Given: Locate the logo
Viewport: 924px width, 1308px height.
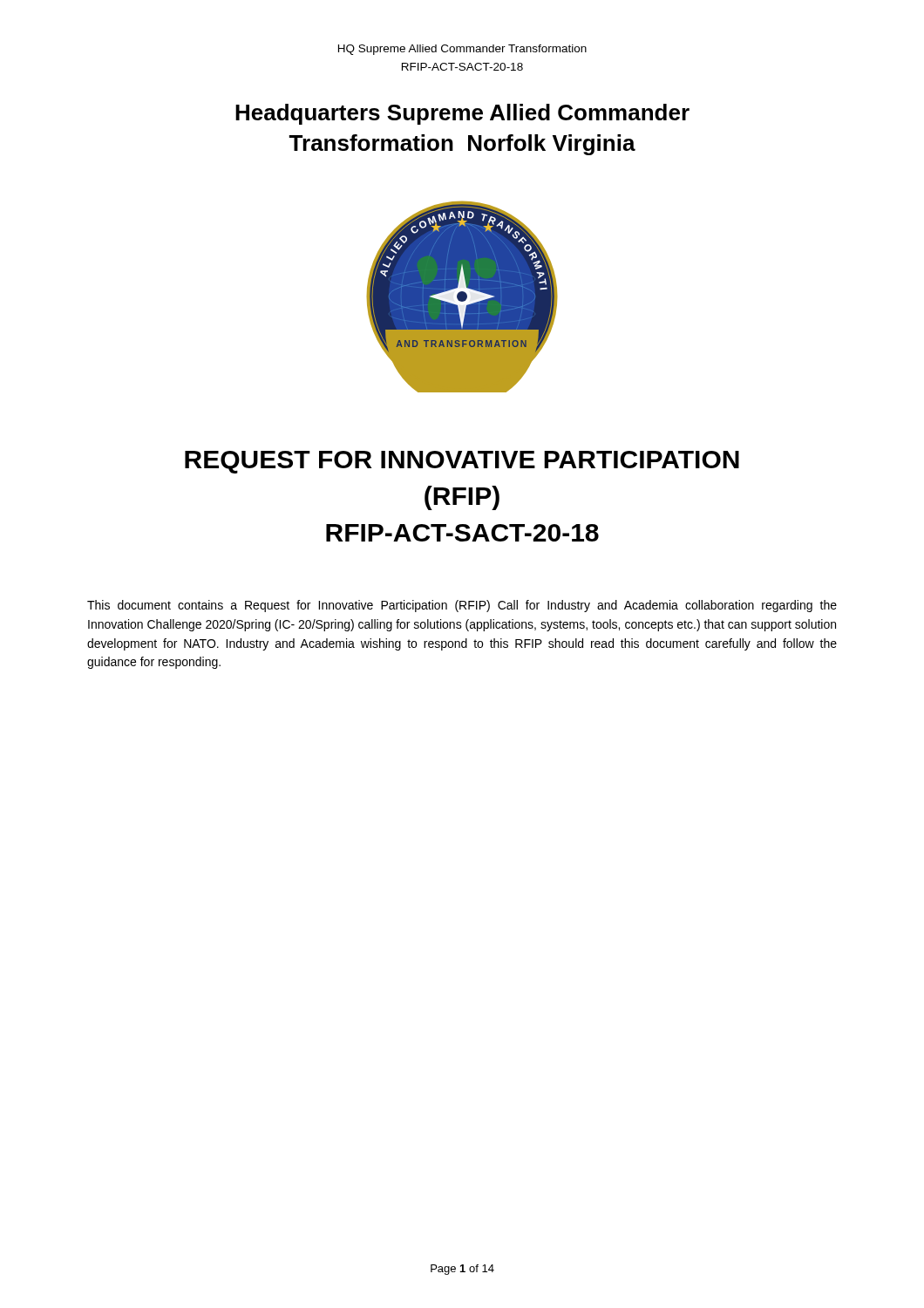Looking at the screenshot, I should [x=462, y=298].
